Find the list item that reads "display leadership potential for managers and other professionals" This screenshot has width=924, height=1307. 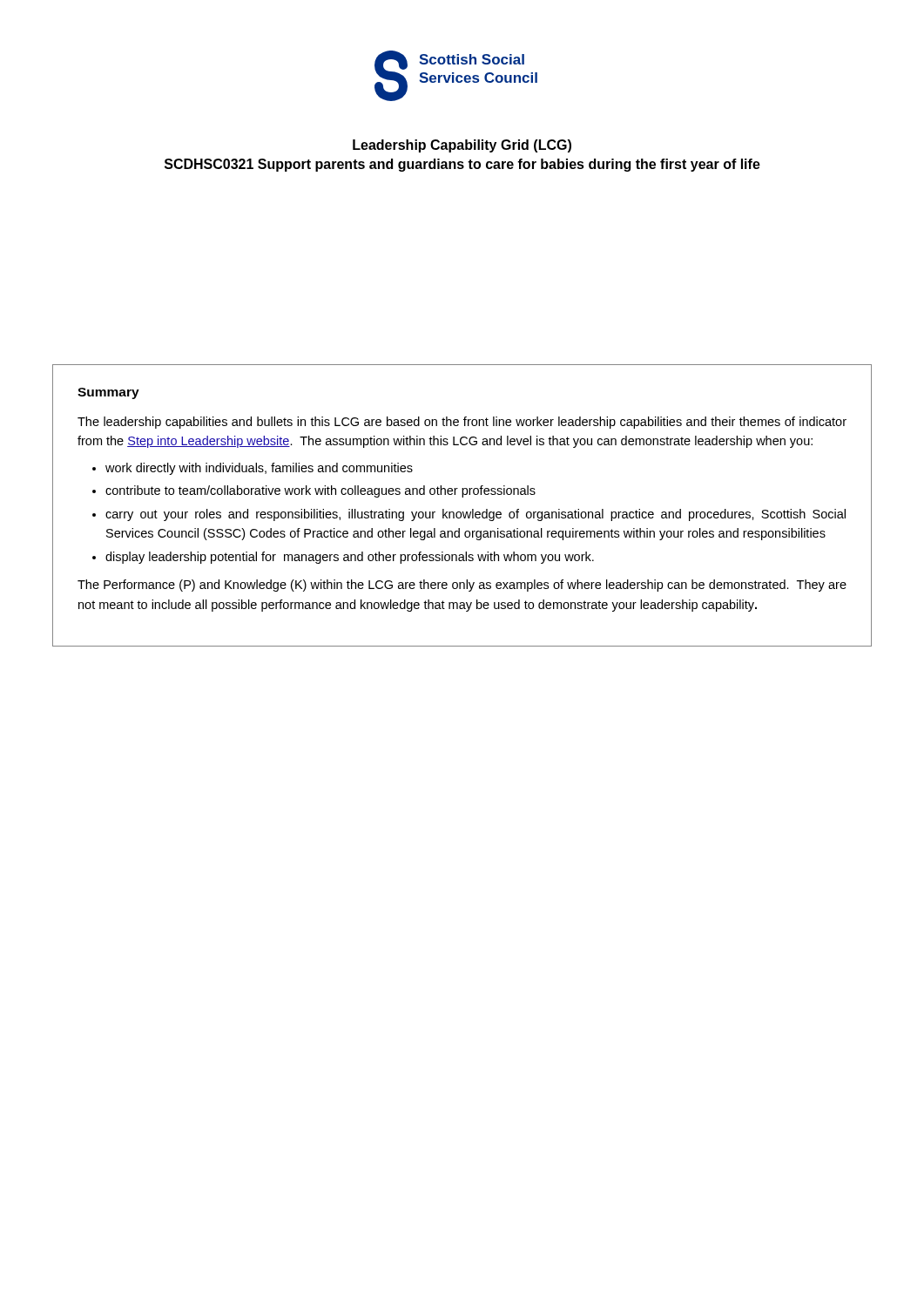350,557
